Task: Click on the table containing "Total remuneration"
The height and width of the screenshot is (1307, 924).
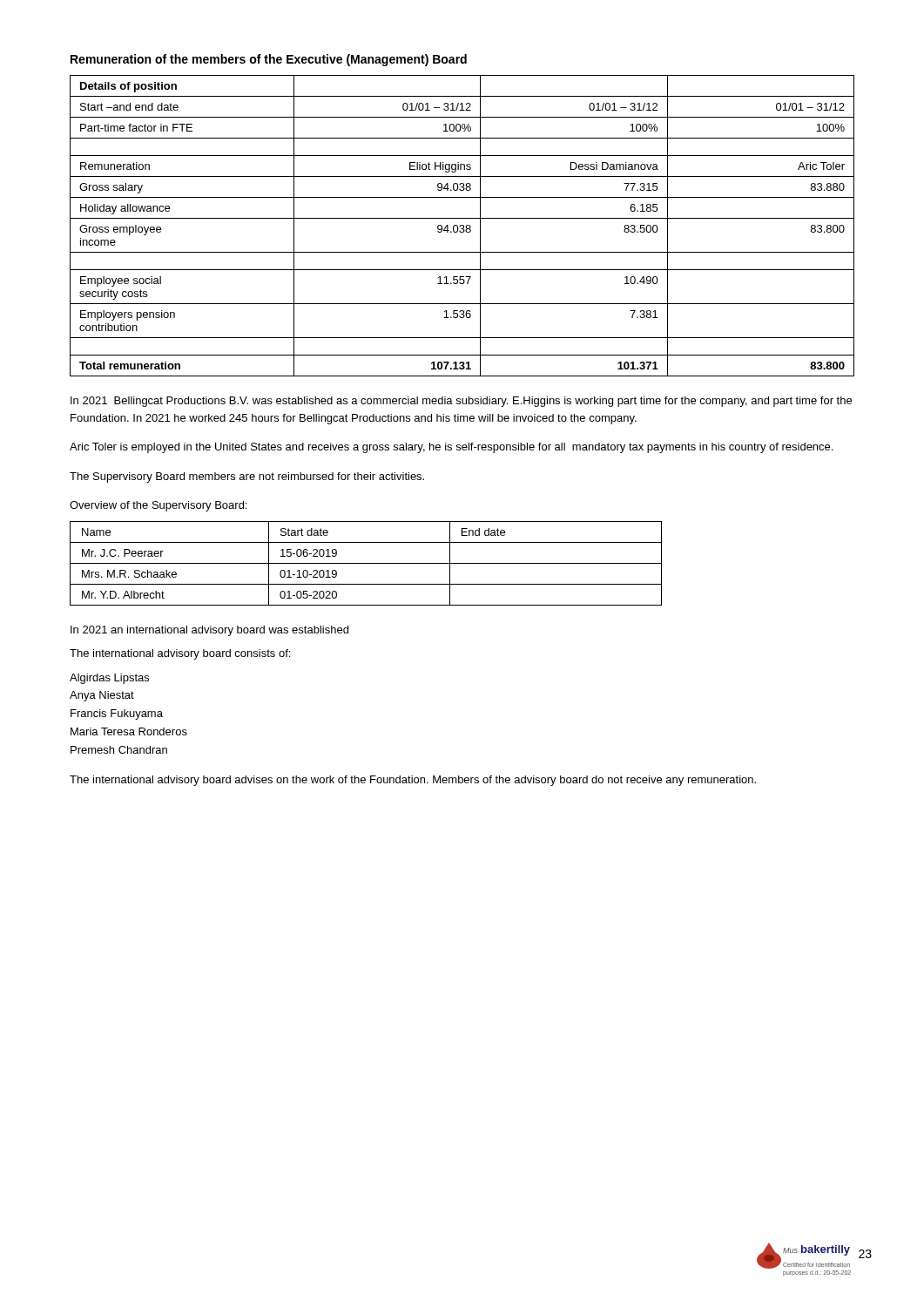Action: tap(462, 226)
